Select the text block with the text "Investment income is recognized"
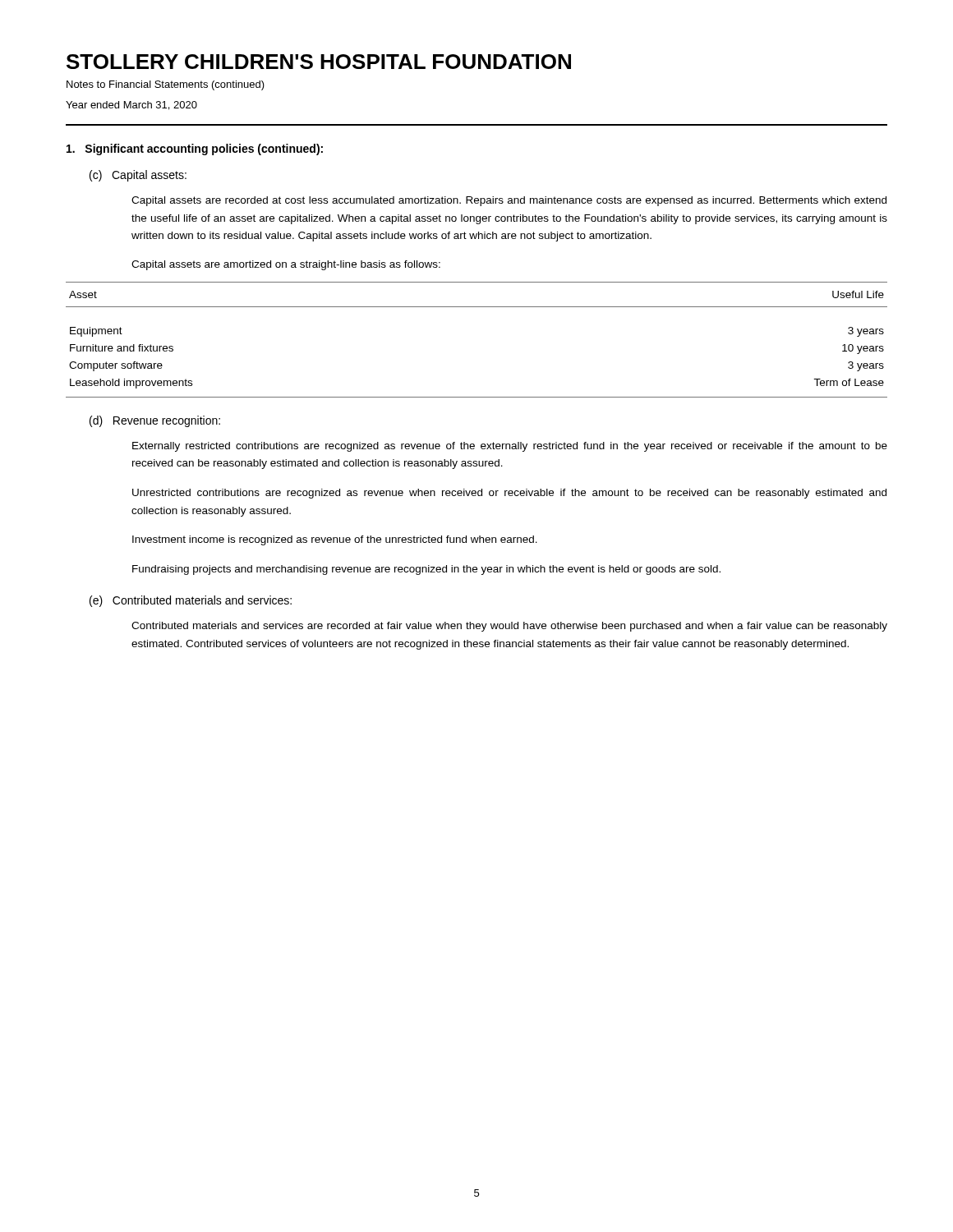The image size is (953, 1232). click(x=335, y=539)
